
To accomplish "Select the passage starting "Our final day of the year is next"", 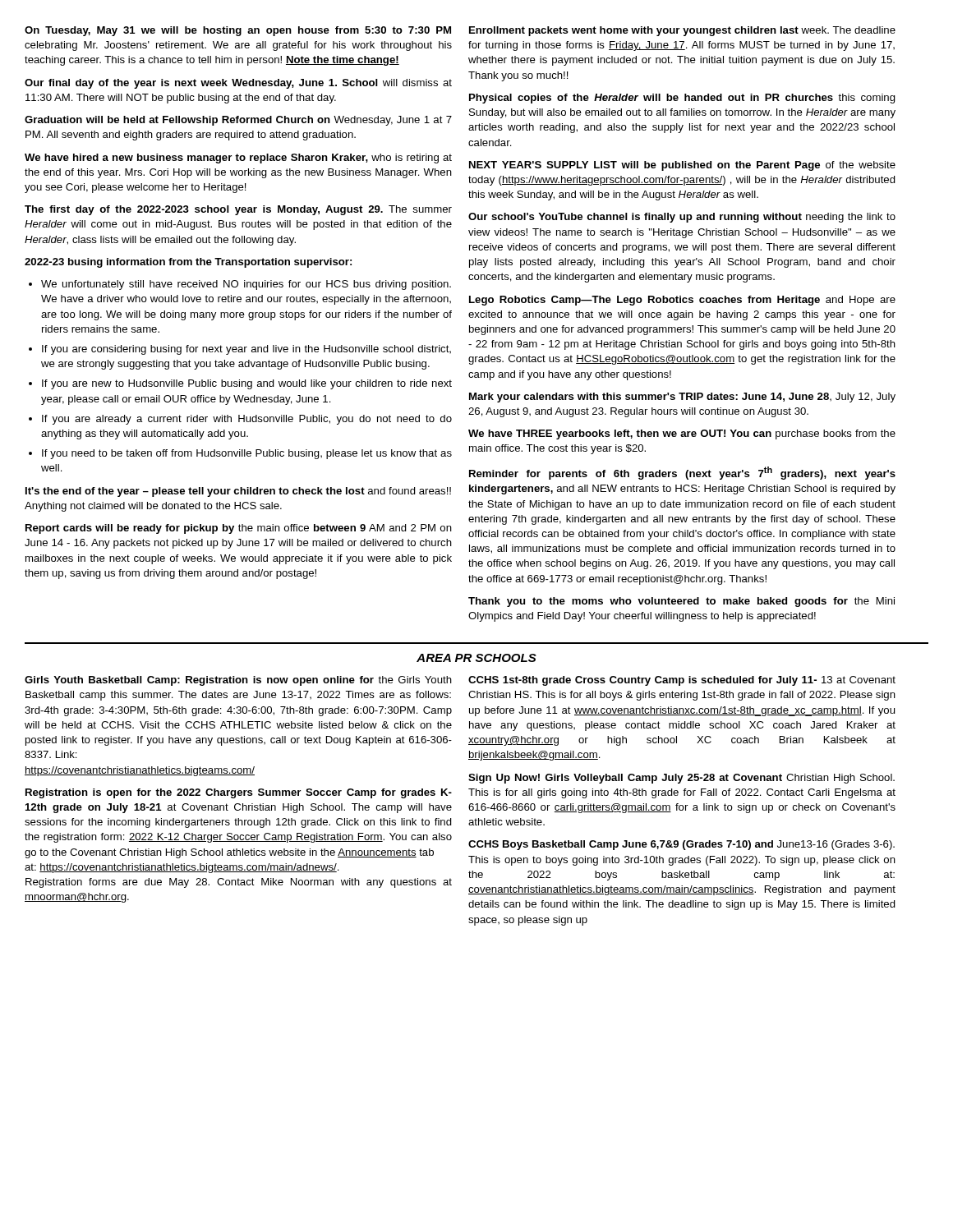I will pyautogui.click(x=238, y=90).
